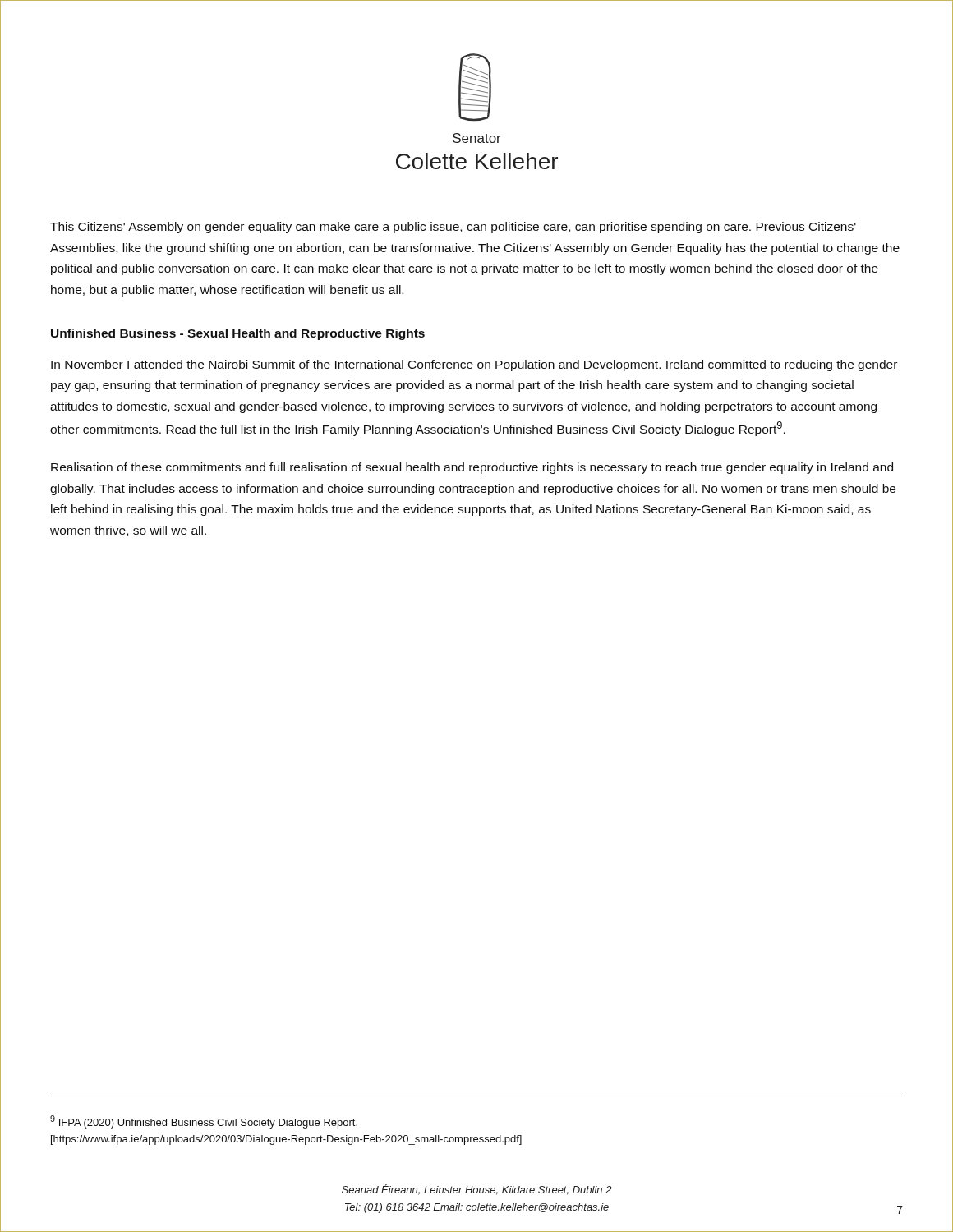The height and width of the screenshot is (1232, 953).
Task: Select the logo
Action: (476, 108)
